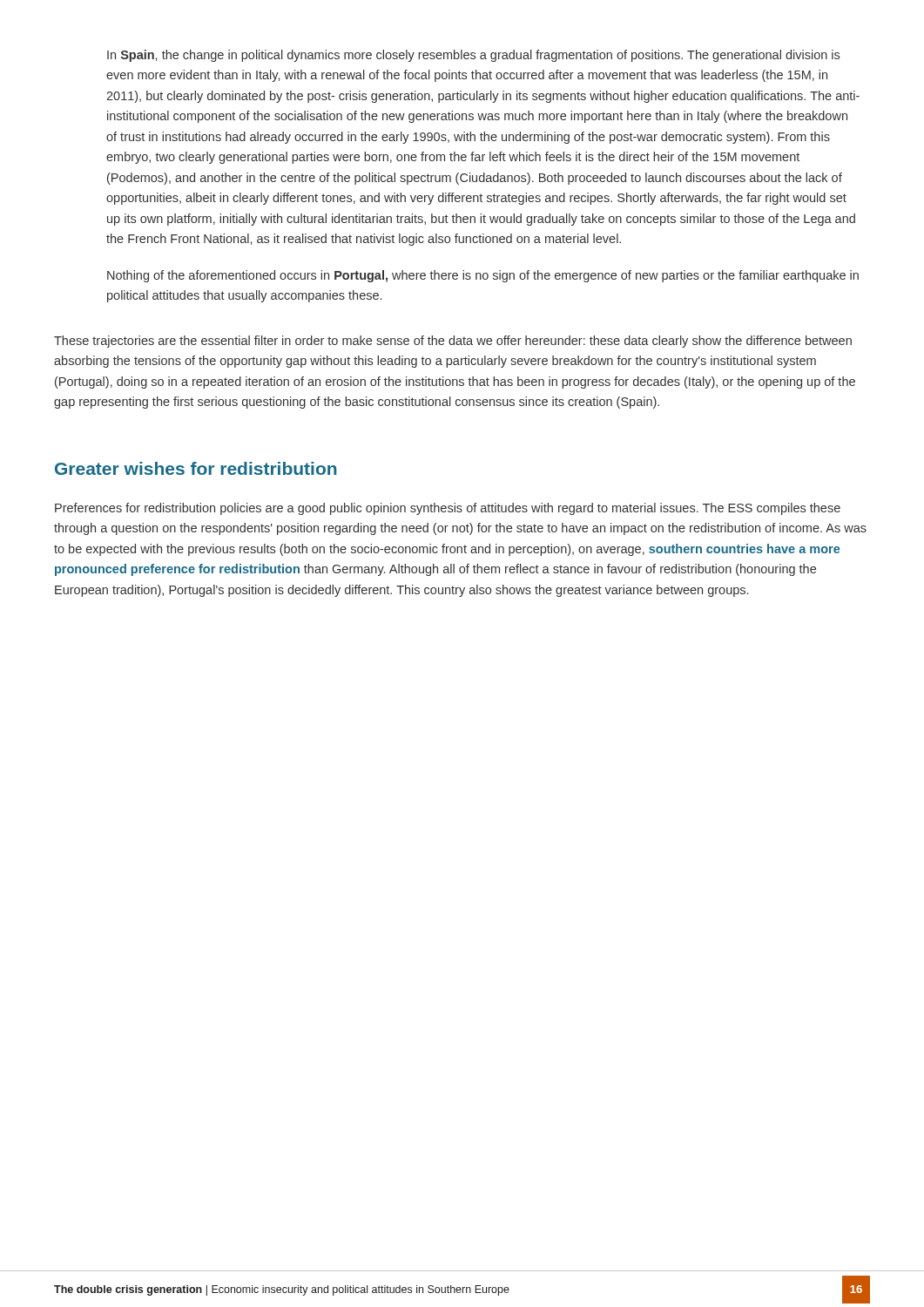Locate the block of text that opens with "Preferences for redistribution"

pyautogui.click(x=462, y=549)
